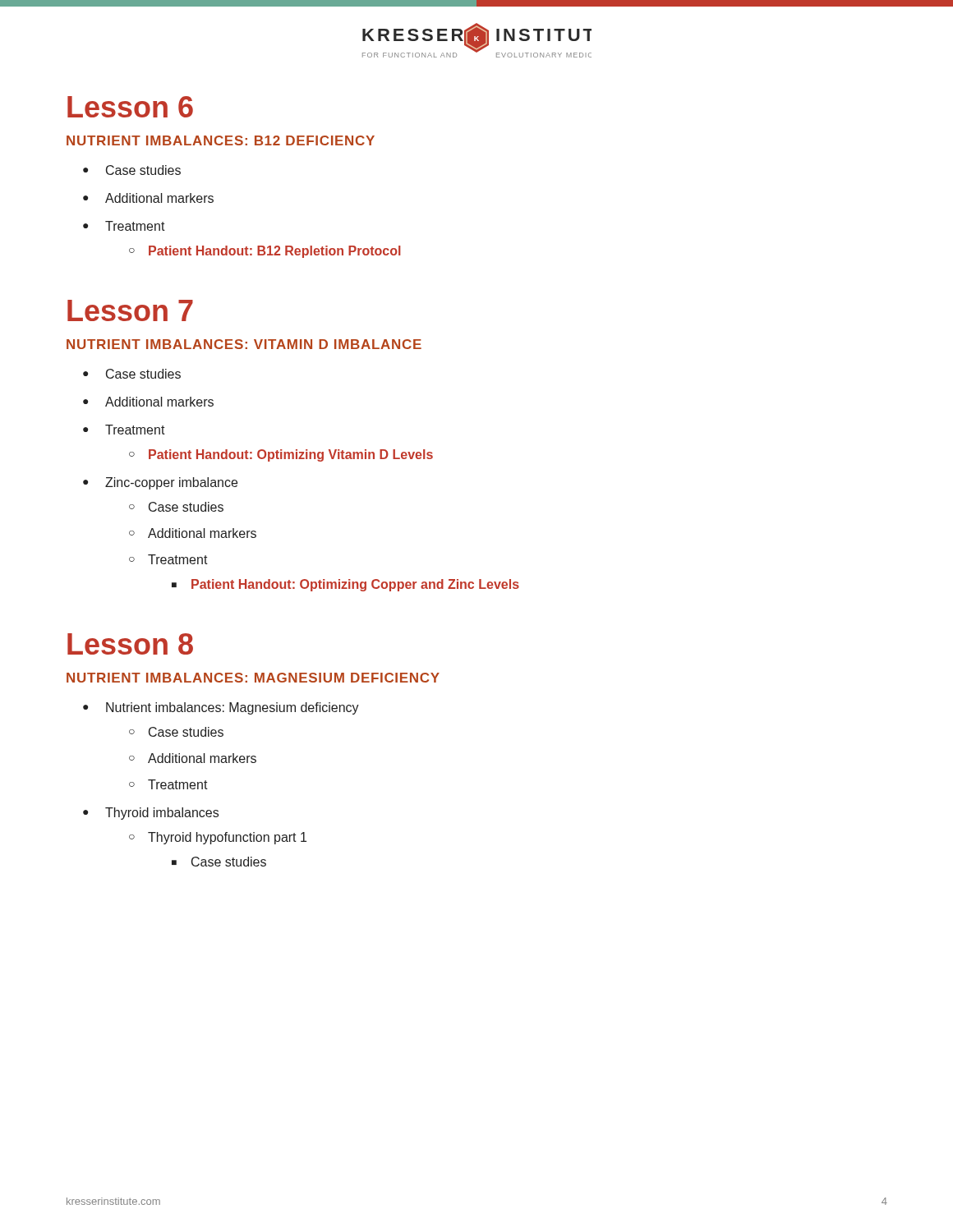Select the list item that says "Treatment Patient Handout: B12 Repletion"
Viewport: 953px width, 1232px height.
[135, 226]
